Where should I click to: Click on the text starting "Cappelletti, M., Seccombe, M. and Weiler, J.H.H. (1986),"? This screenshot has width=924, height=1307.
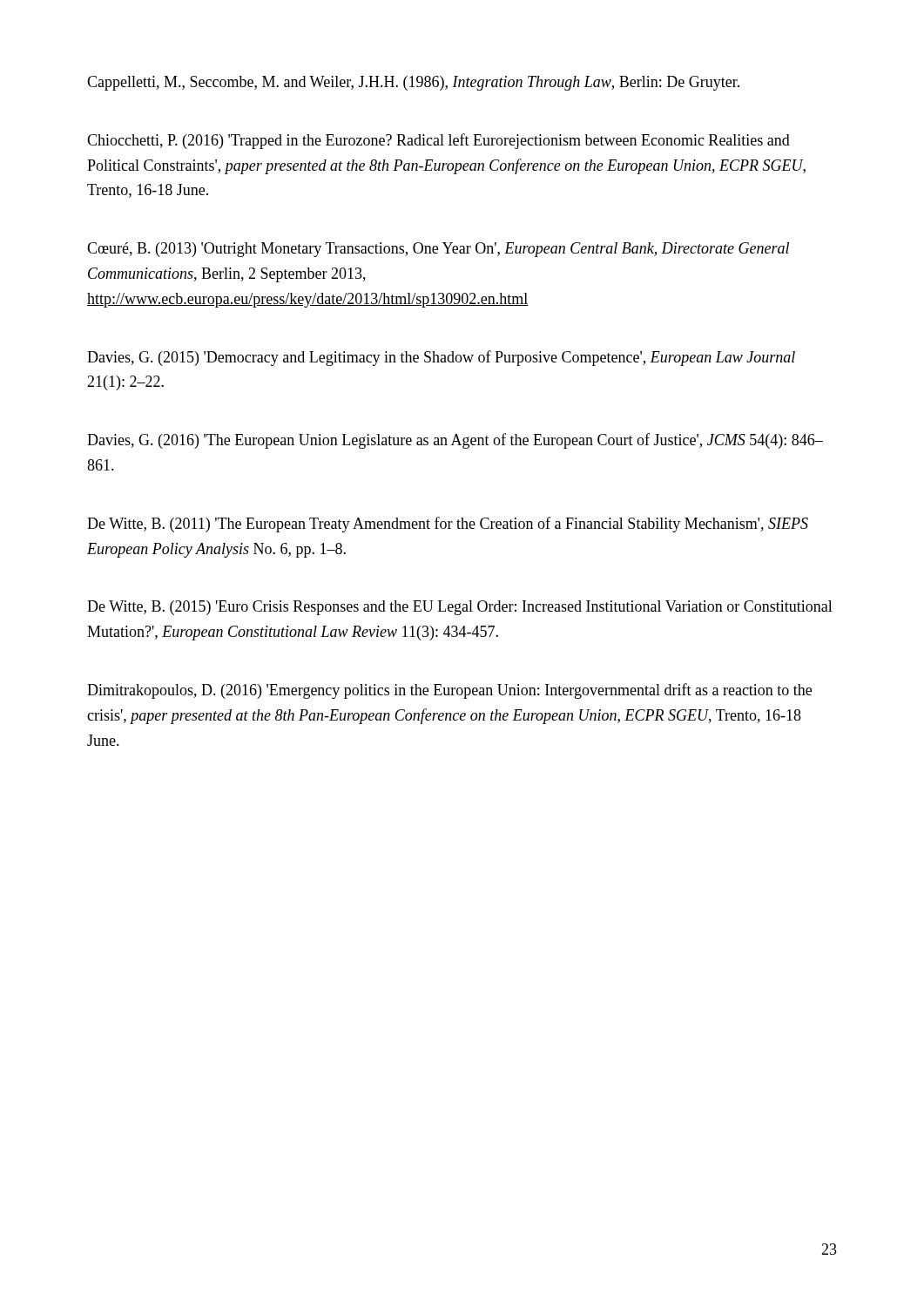(414, 82)
